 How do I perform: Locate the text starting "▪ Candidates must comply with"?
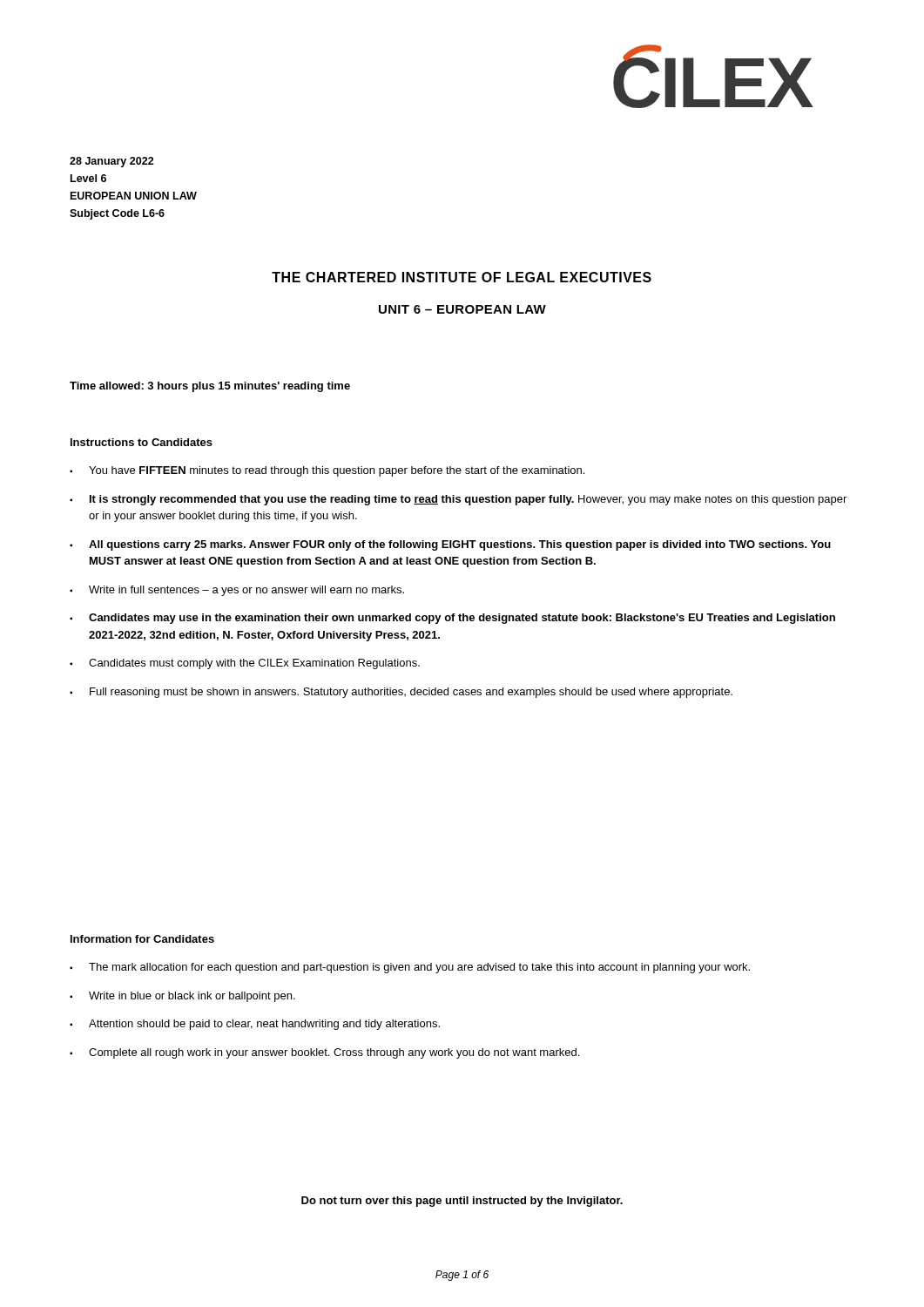click(245, 664)
